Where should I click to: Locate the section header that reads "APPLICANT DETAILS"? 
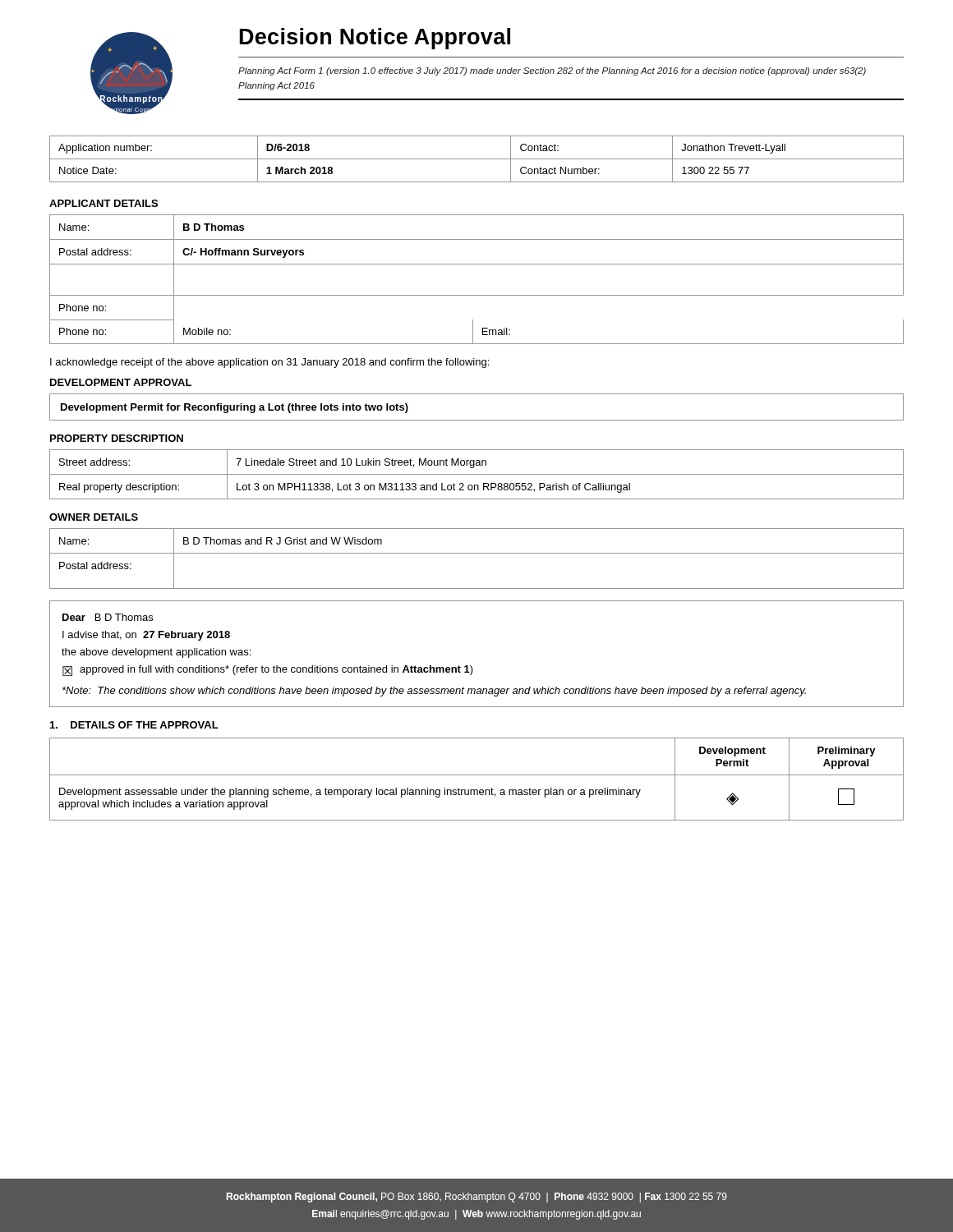(104, 203)
